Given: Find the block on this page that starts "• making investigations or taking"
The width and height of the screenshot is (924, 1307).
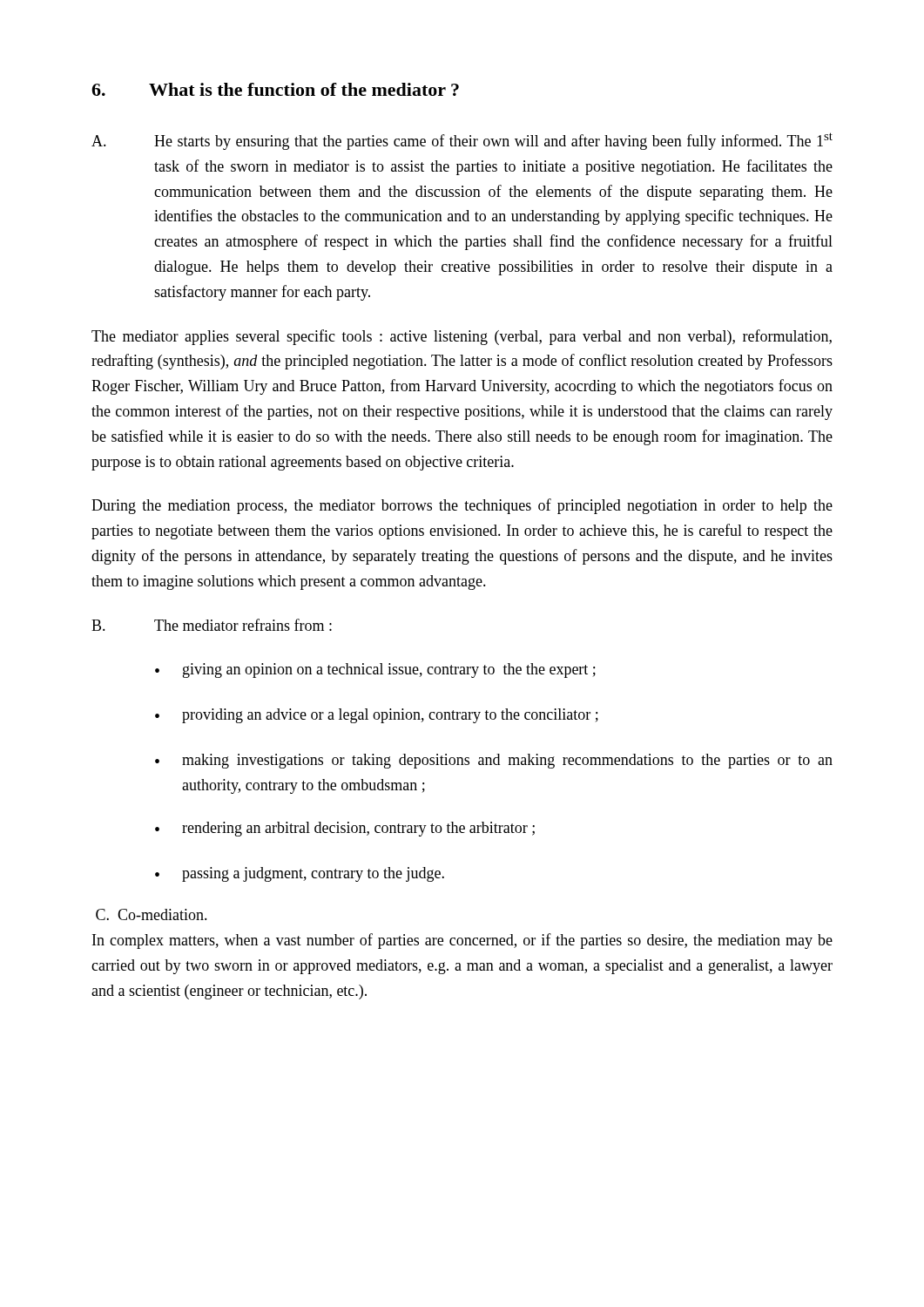Looking at the screenshot, I should pyautogui.click(x=493, y=773).
